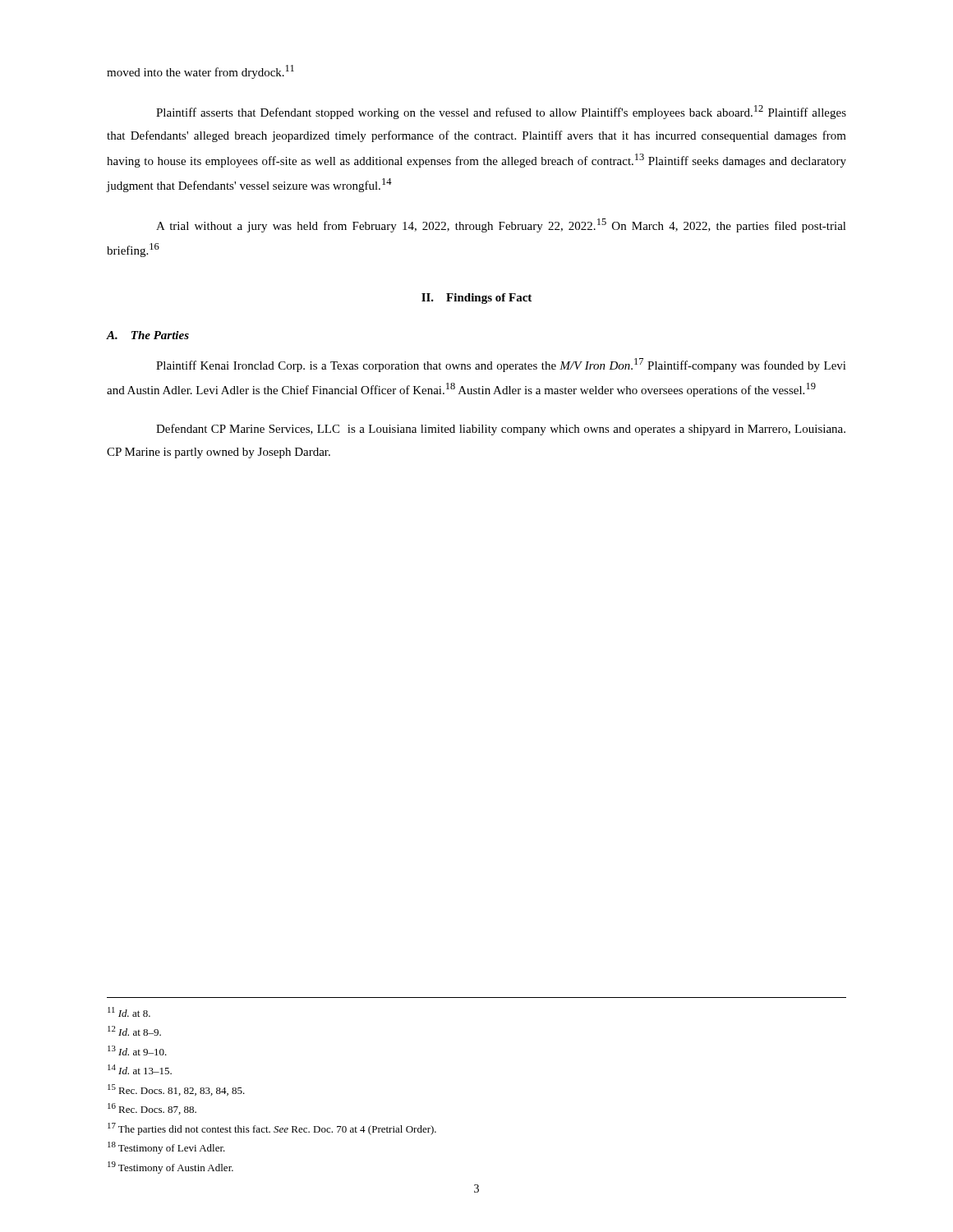This screenshot has height=1232, width=953.
Task: Select the block starting "Defendant CP Marine Services, LLC"
Action: coord(476,440)
